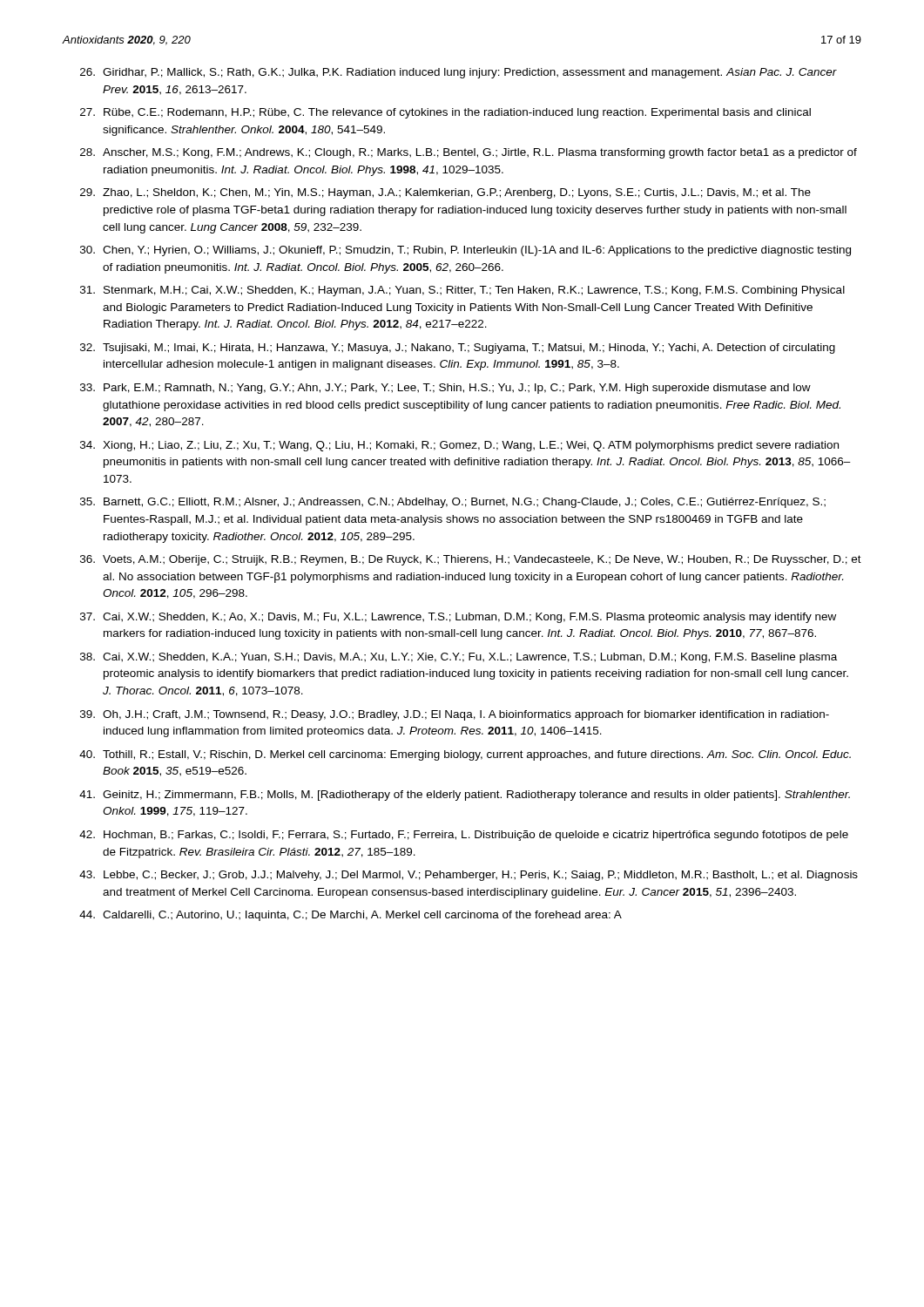Click the passage that begins "27. Rübe, C.E.; Rodemann, H.P.; Rübe, C."

tap(462, 121)
